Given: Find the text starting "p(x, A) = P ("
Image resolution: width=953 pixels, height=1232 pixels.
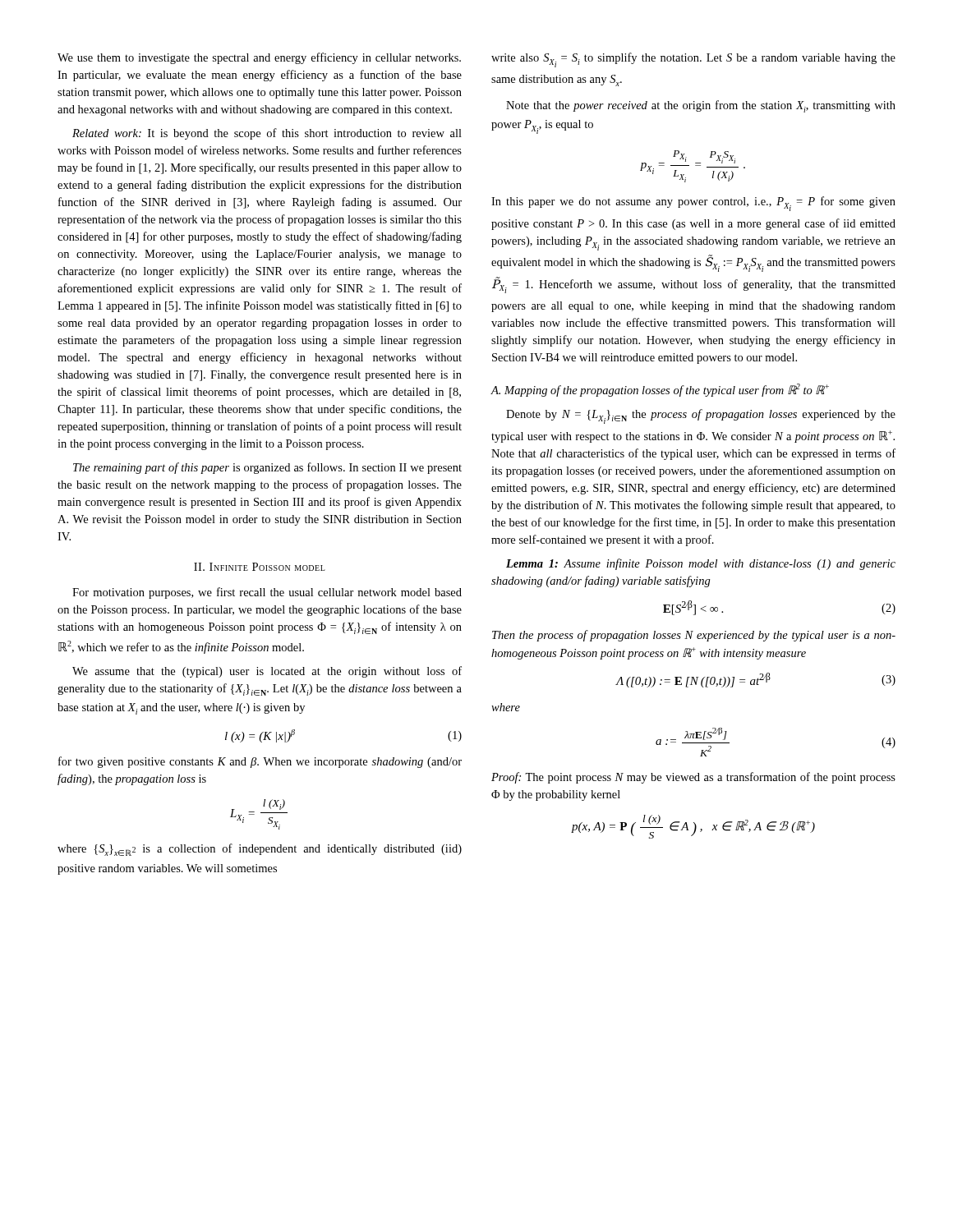Looking at the screenshot, I should click(693, 827).
